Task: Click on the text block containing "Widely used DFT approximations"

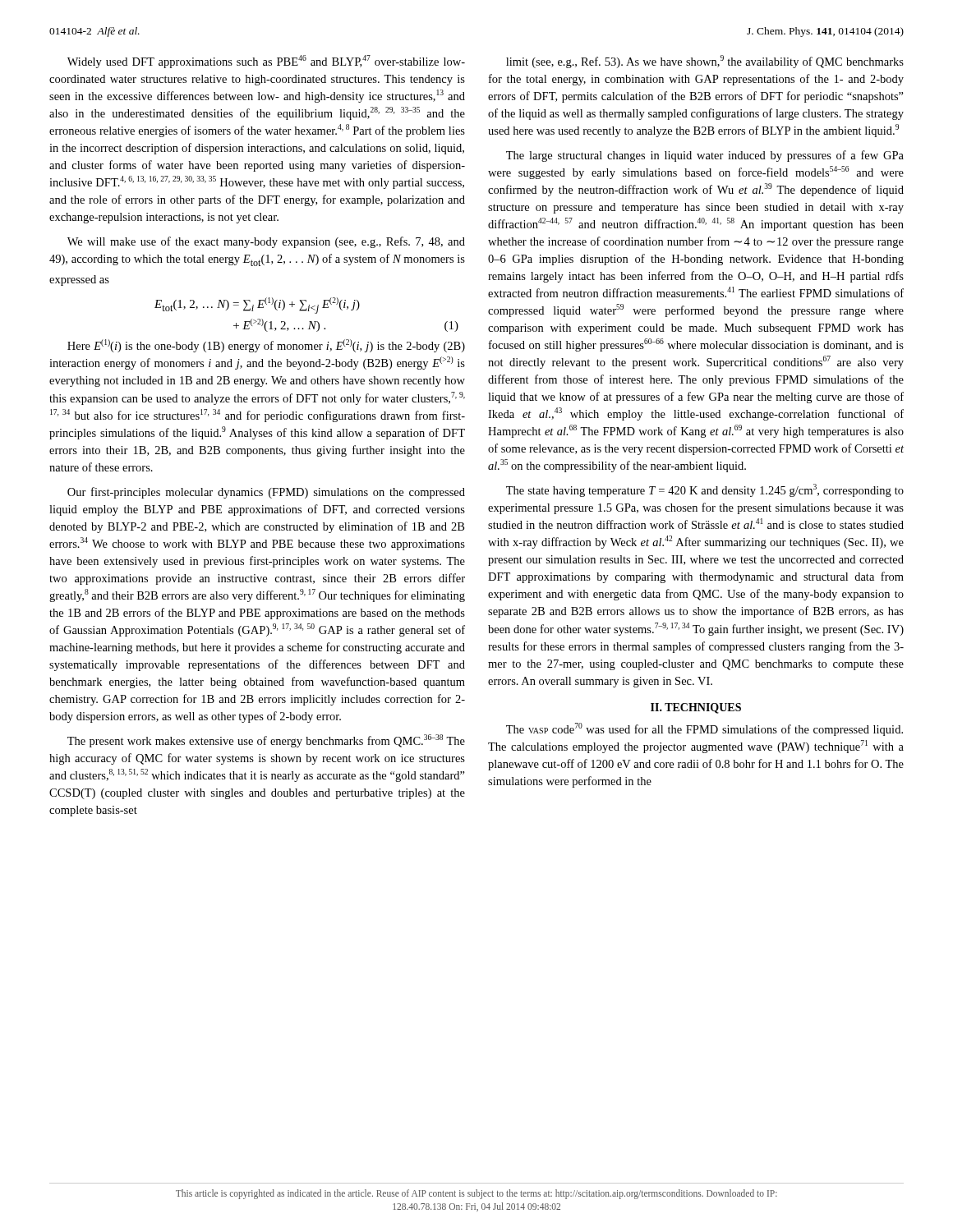Action: click(257, 140)
